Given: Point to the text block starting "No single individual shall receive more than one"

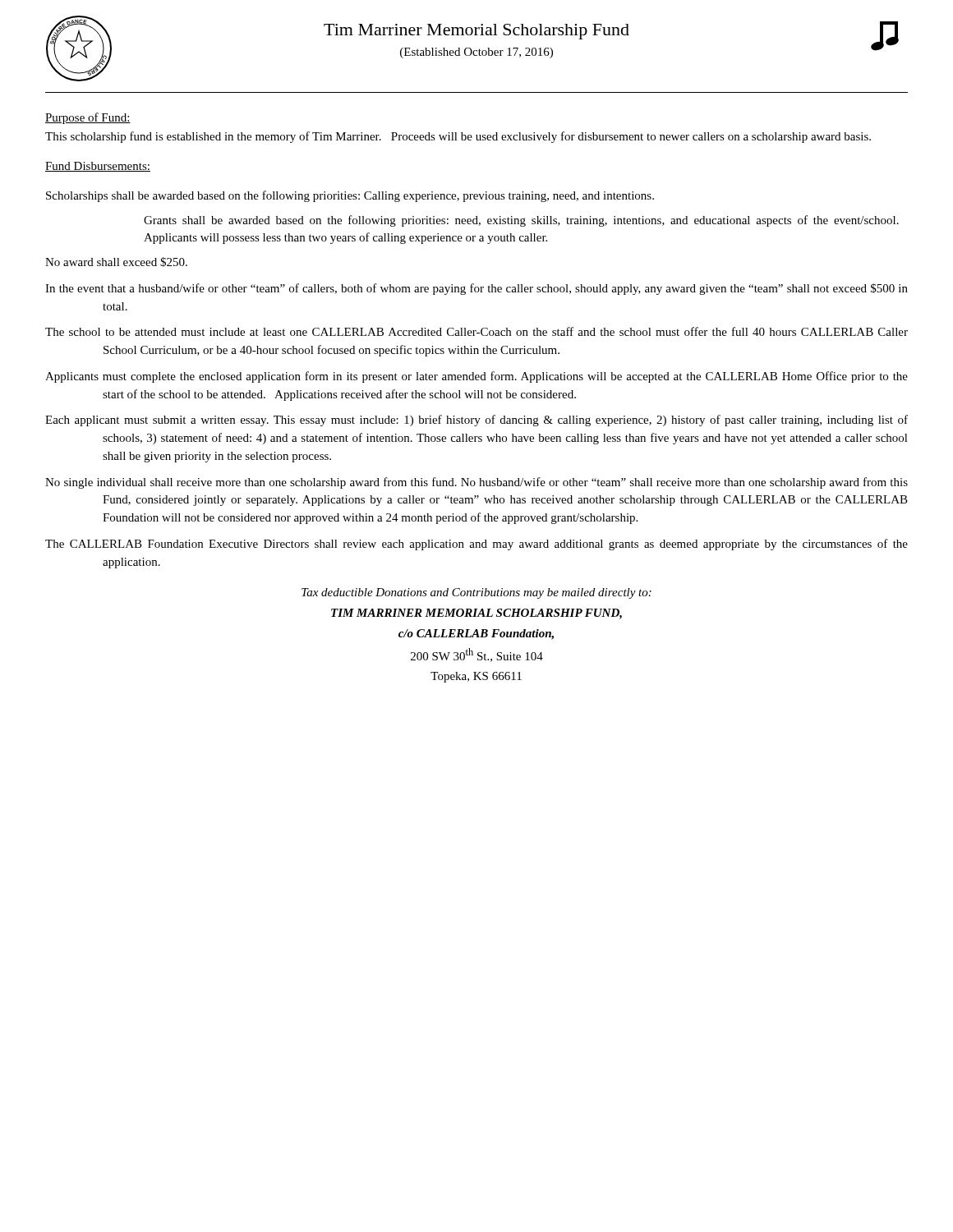Looking at the screenshot, I should (x=476, y=500).
